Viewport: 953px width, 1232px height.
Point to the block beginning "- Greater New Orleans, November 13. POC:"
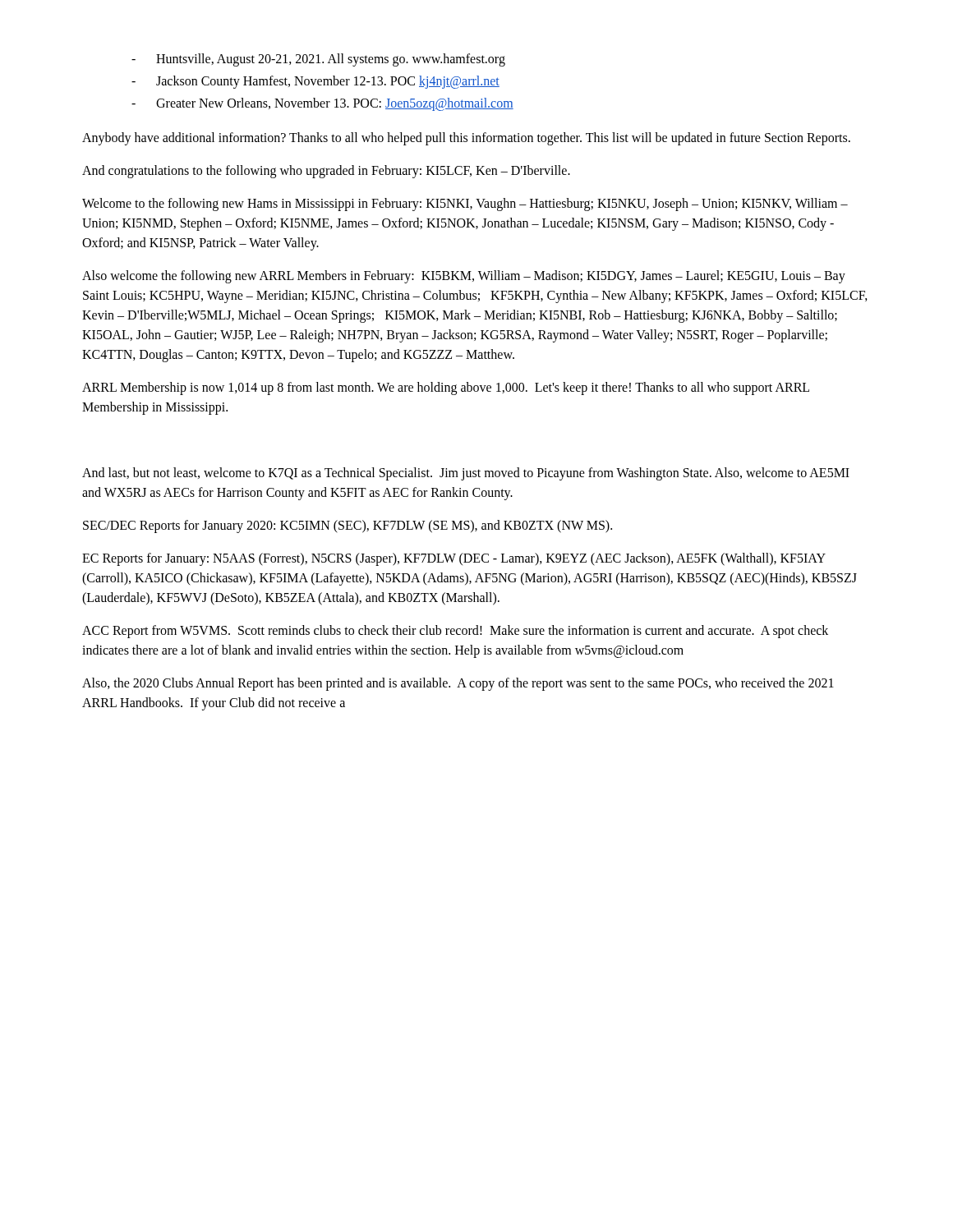point(322,103)
